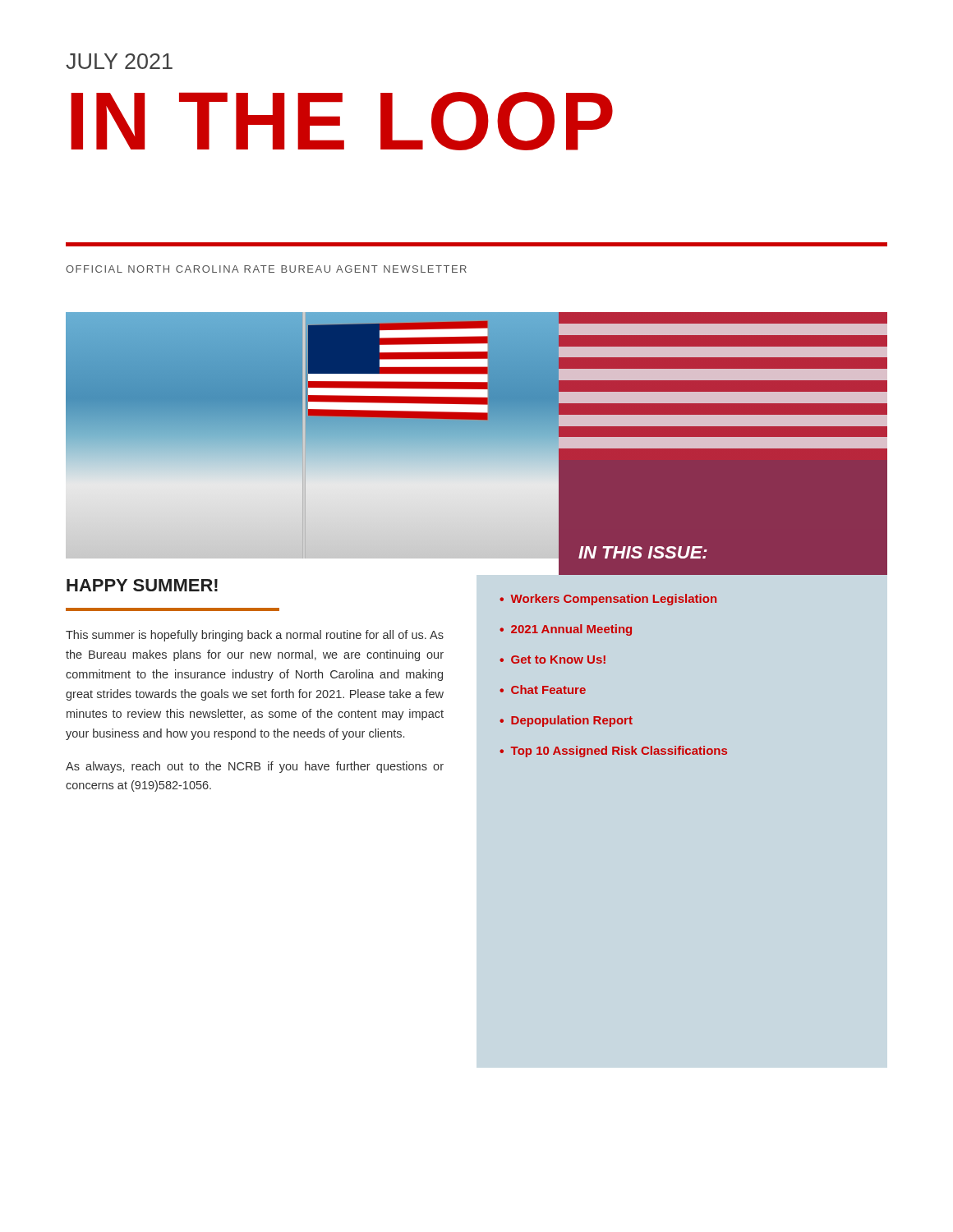953x1232 pixels.
Task: Find the list item with the text "Chat Feature"
Action: pos(548,689)
